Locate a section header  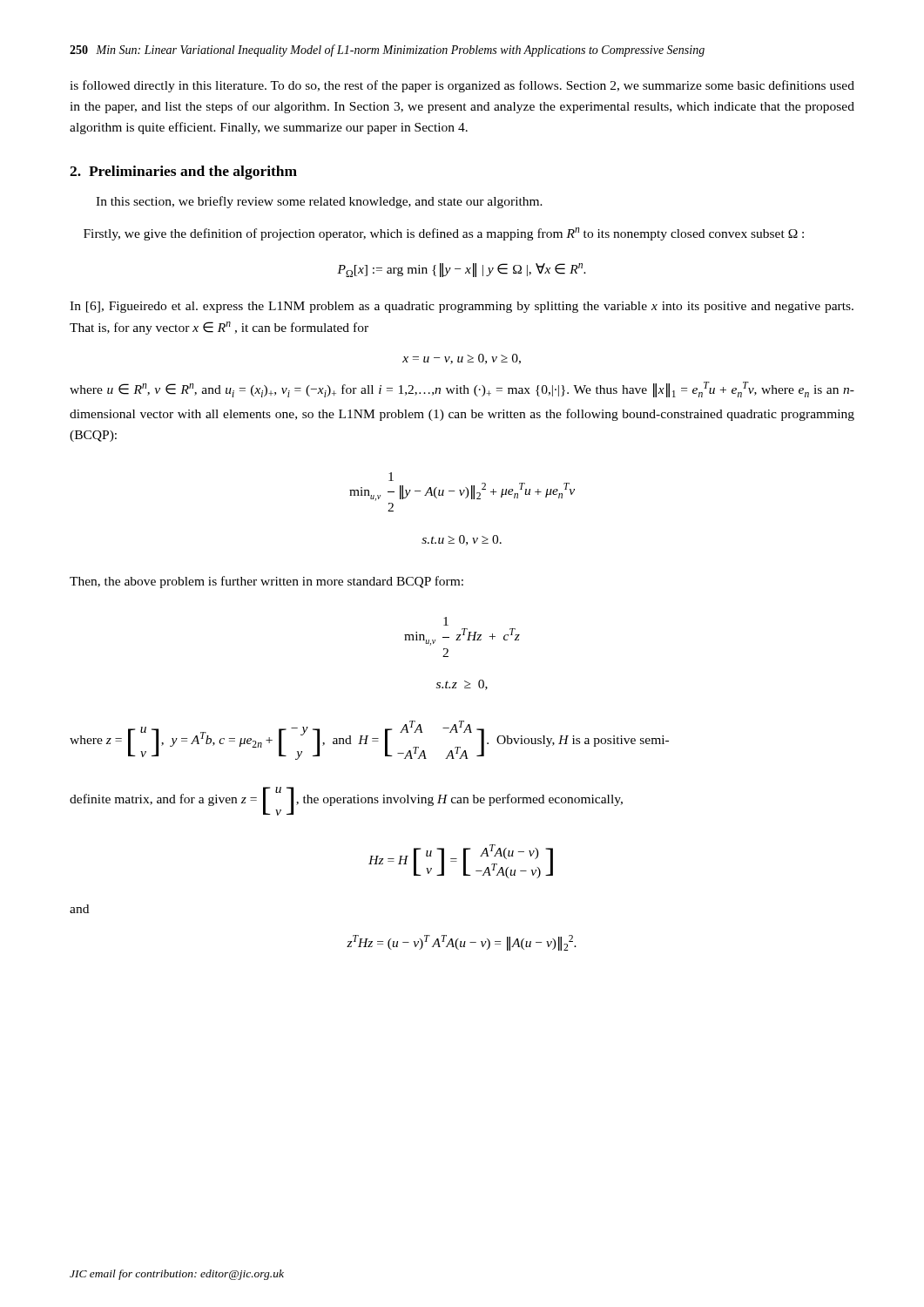tap(183, 170)
